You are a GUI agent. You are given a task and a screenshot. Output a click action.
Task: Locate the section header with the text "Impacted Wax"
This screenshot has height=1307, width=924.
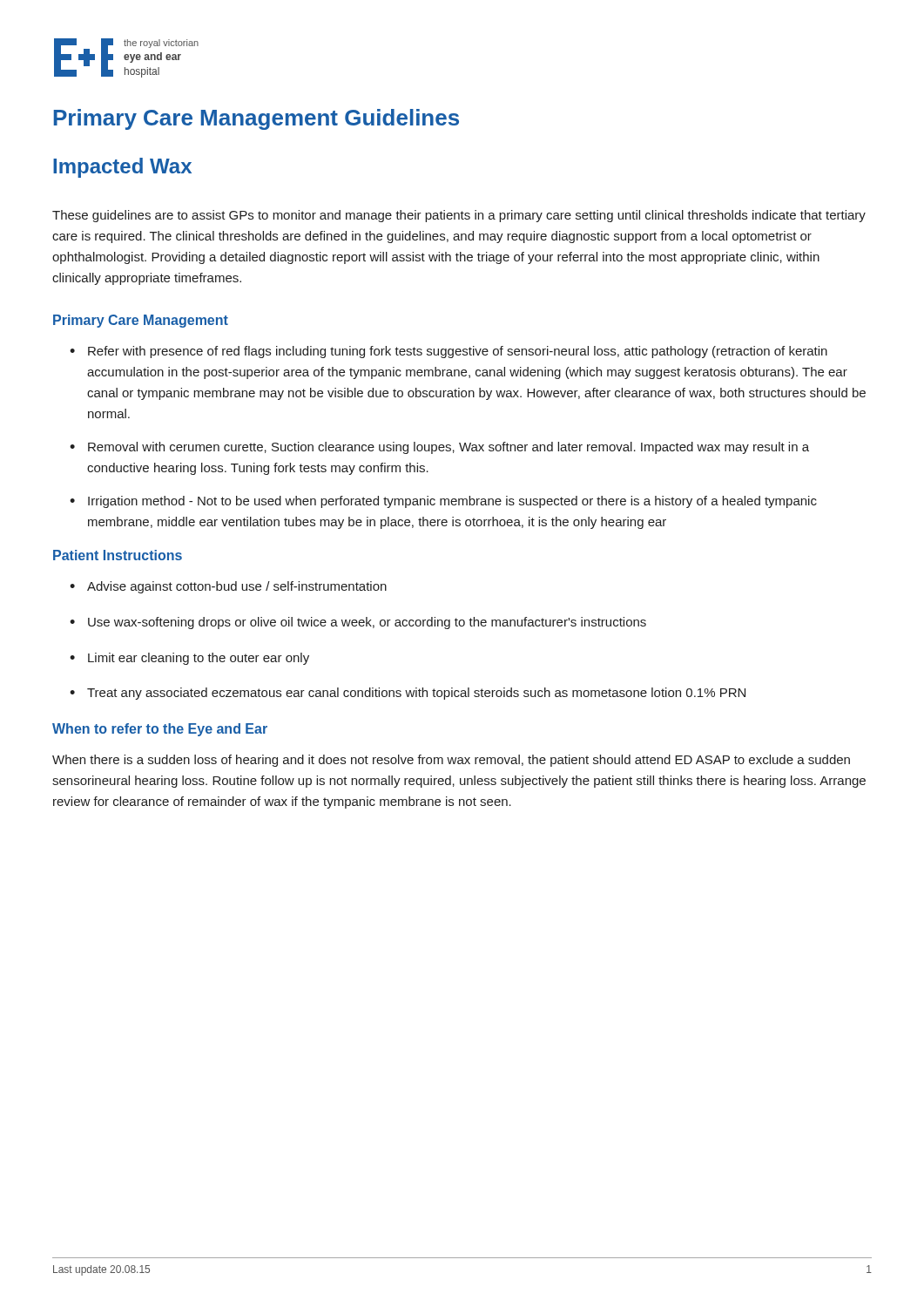(x=122, y=166)
